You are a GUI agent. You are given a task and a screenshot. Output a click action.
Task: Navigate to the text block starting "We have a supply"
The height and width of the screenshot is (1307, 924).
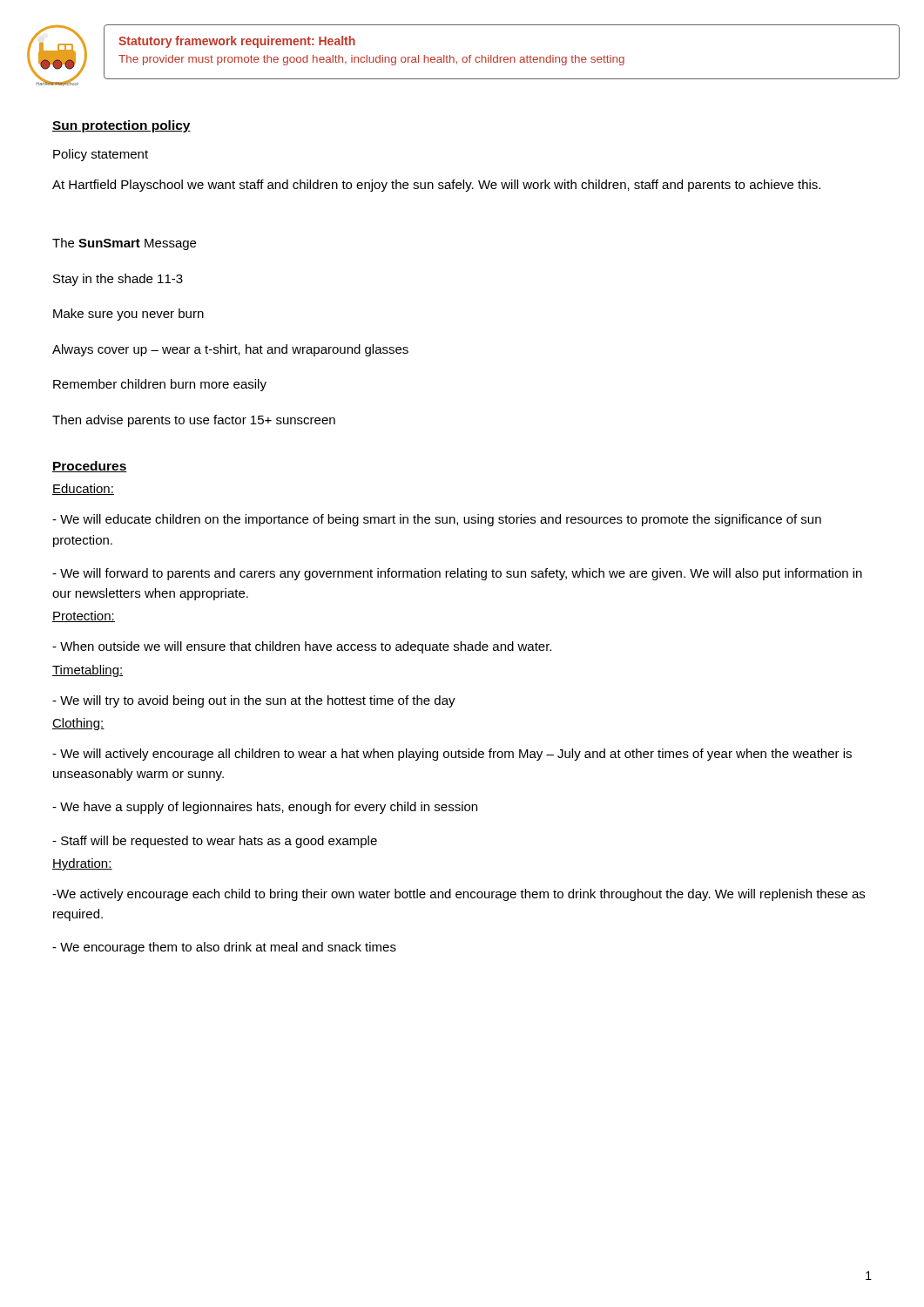462,807
